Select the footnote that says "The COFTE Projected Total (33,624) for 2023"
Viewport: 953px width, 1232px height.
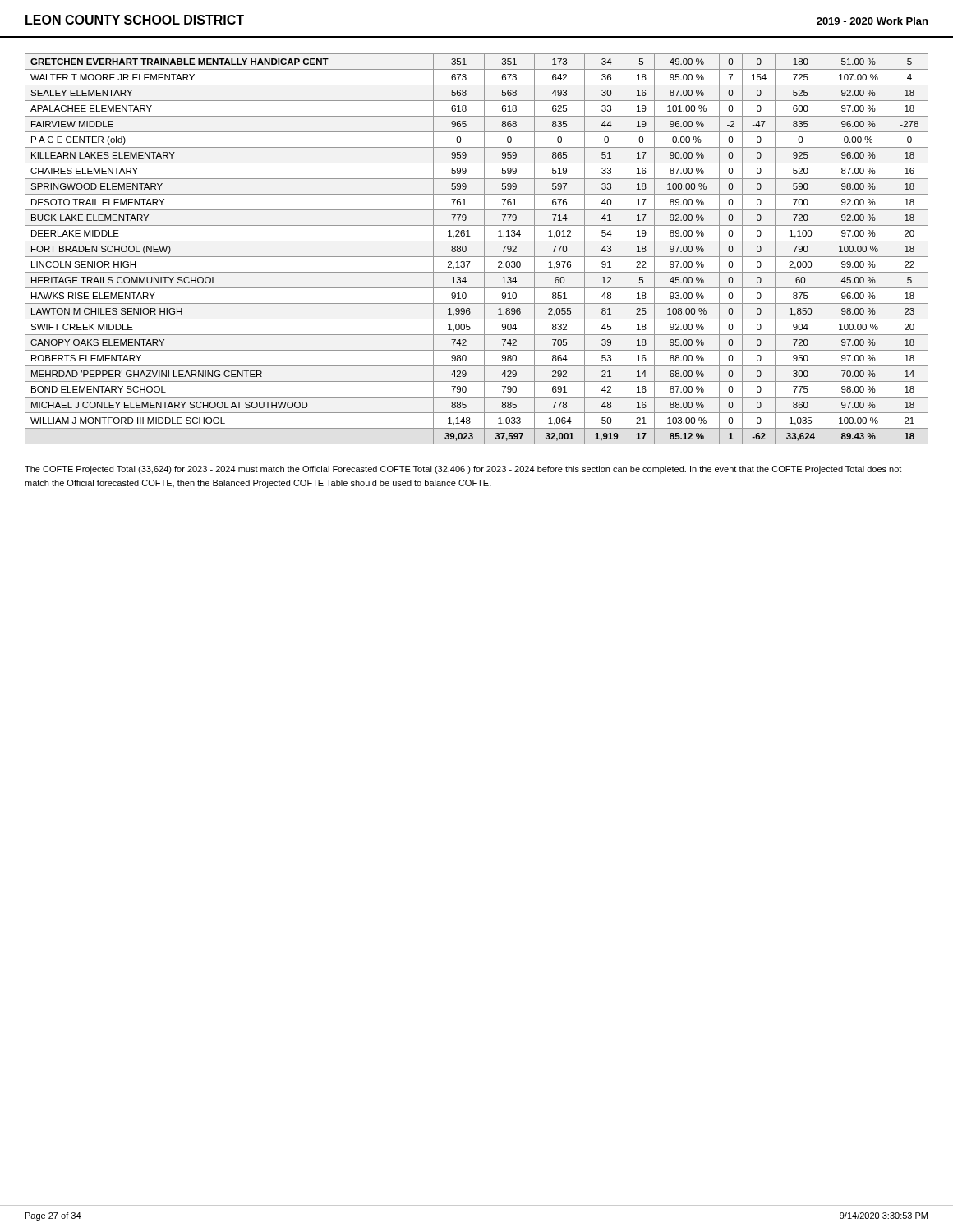pyautogui.click(x=463, y=476)
